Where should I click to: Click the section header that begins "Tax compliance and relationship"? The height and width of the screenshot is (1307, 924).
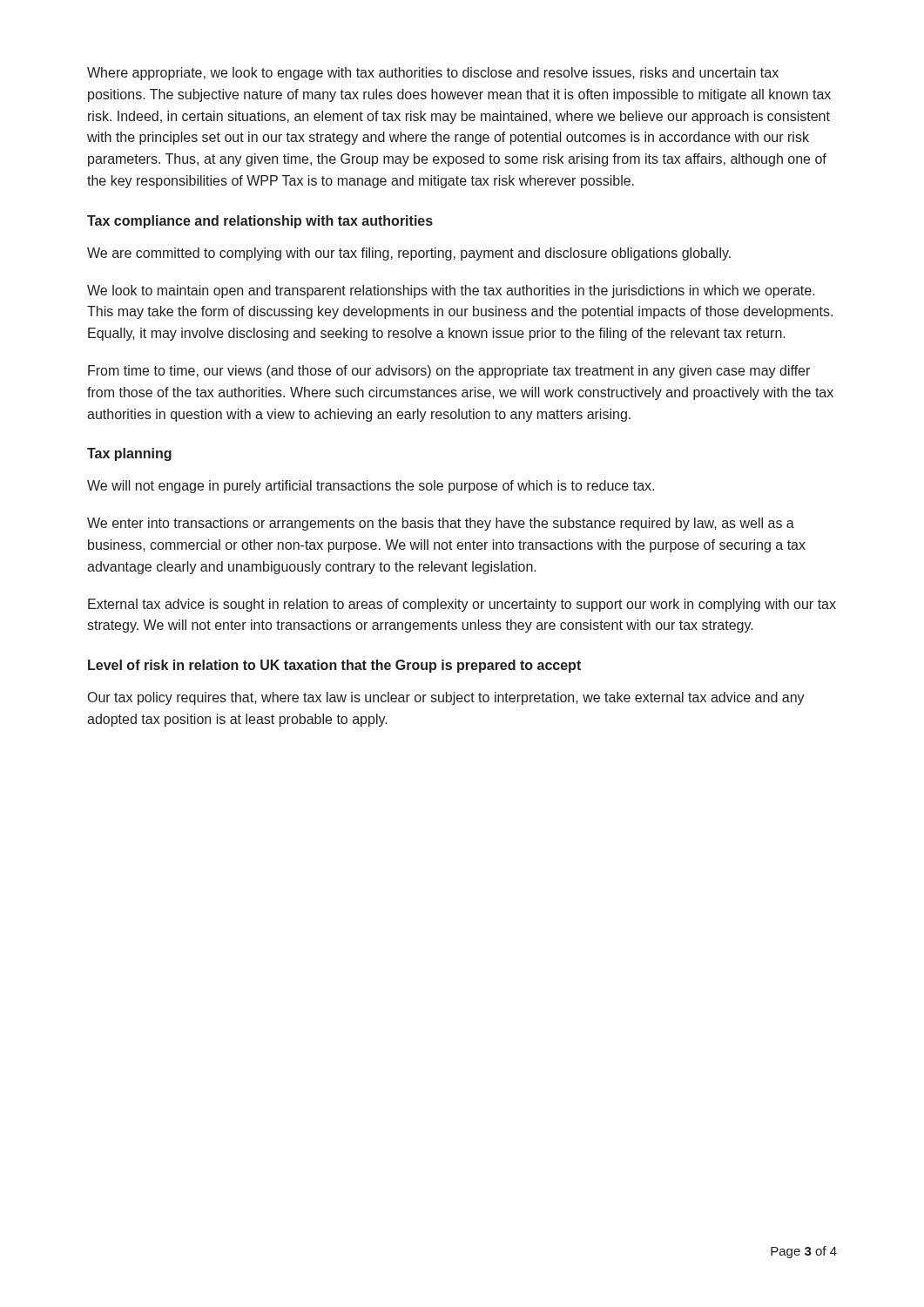point(260,221)
